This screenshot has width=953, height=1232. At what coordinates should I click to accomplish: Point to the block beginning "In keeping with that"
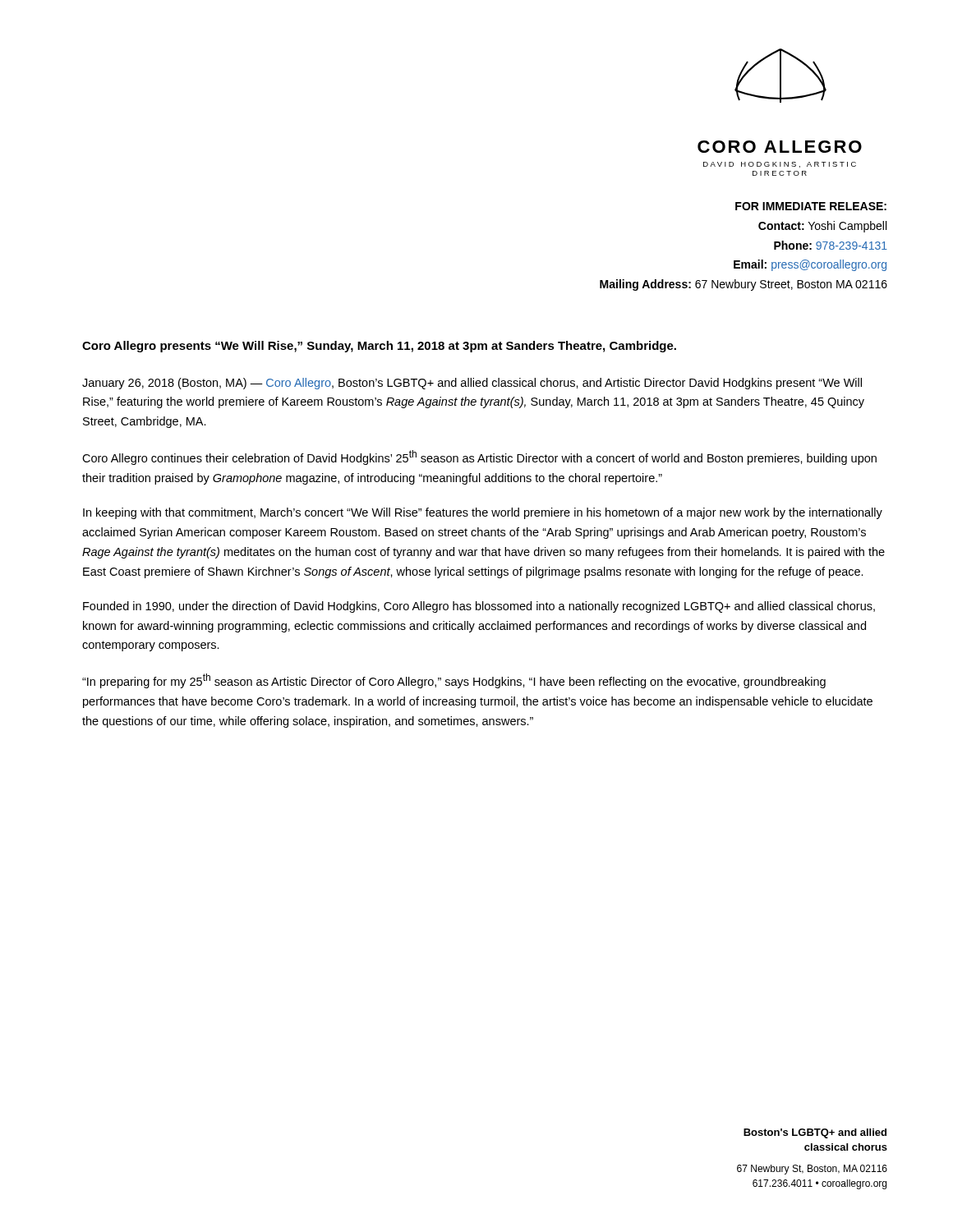coord(485,543)
